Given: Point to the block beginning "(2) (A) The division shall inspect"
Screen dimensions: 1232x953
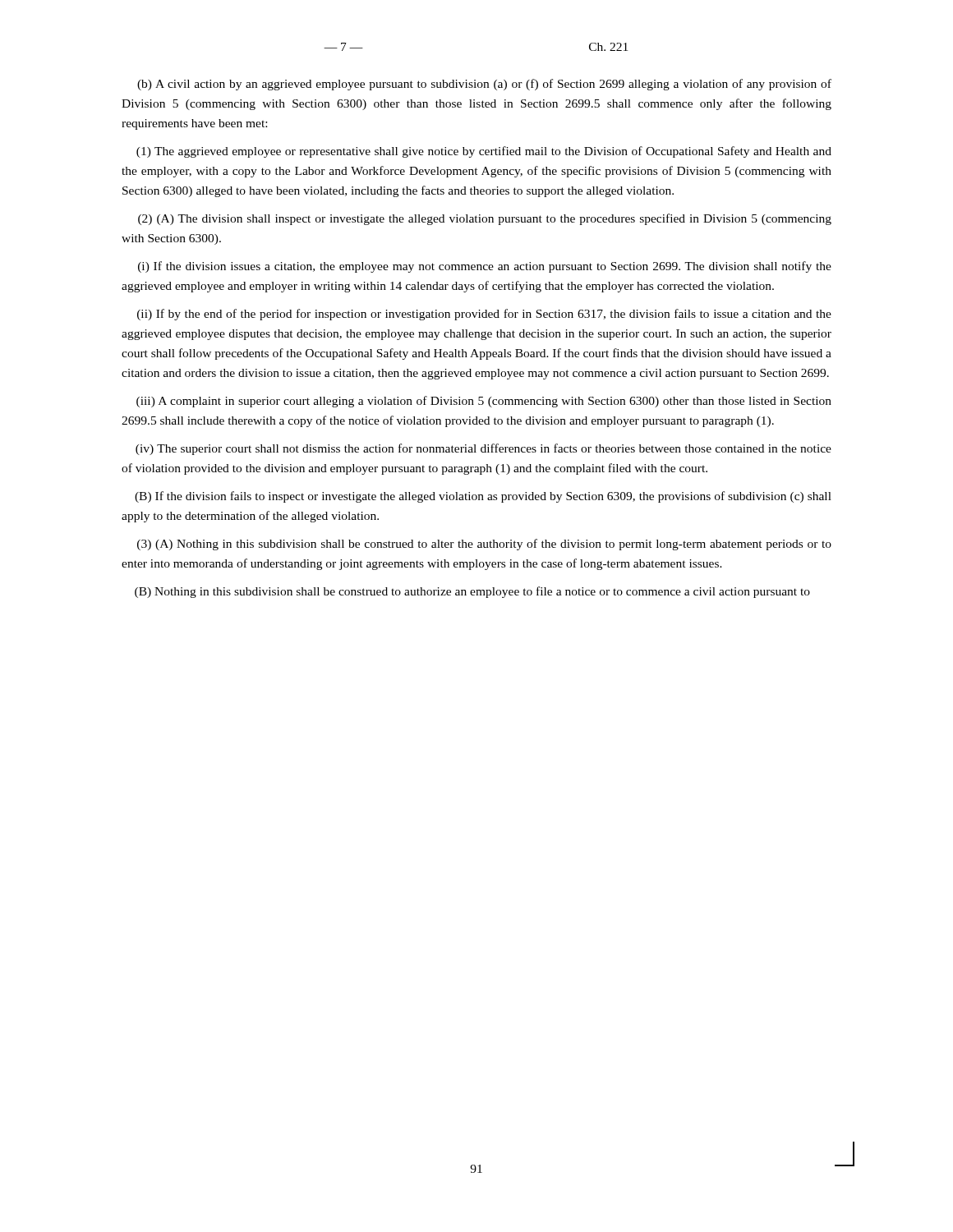Looking at the screenshot, I should coord(476,228).
